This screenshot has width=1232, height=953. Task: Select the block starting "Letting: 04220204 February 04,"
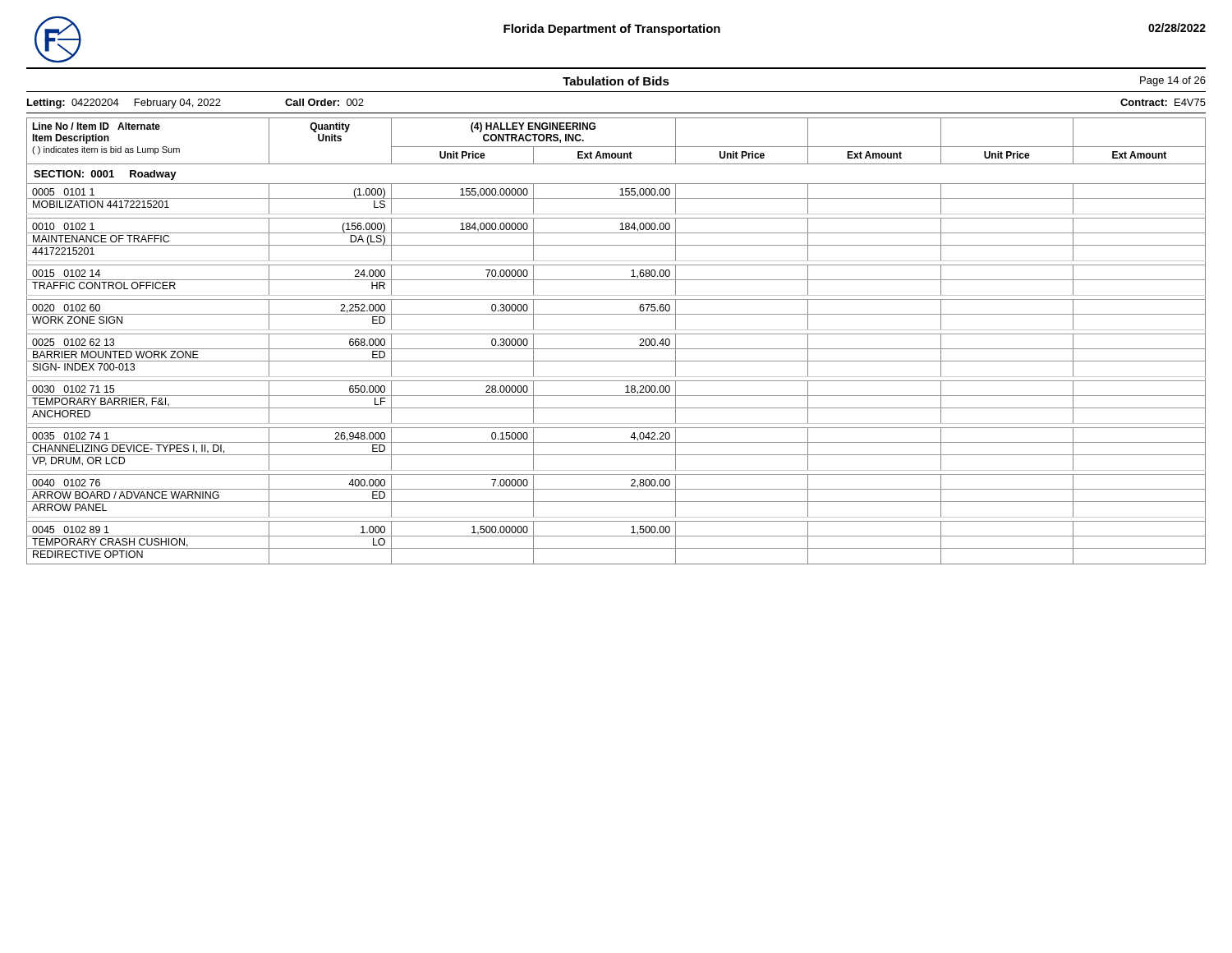(616, 102)
